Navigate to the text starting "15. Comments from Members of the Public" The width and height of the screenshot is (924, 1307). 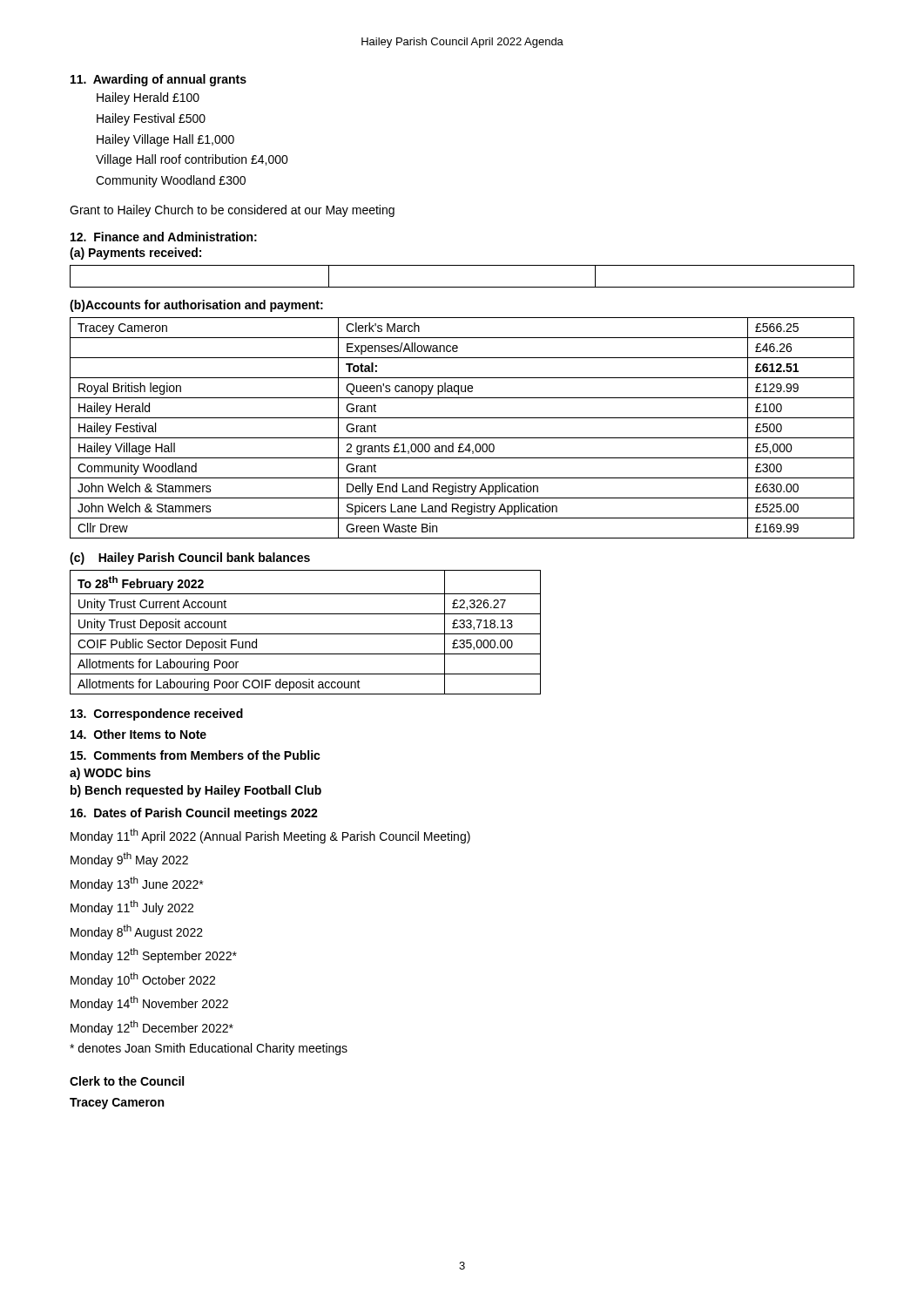coord(195,756)
